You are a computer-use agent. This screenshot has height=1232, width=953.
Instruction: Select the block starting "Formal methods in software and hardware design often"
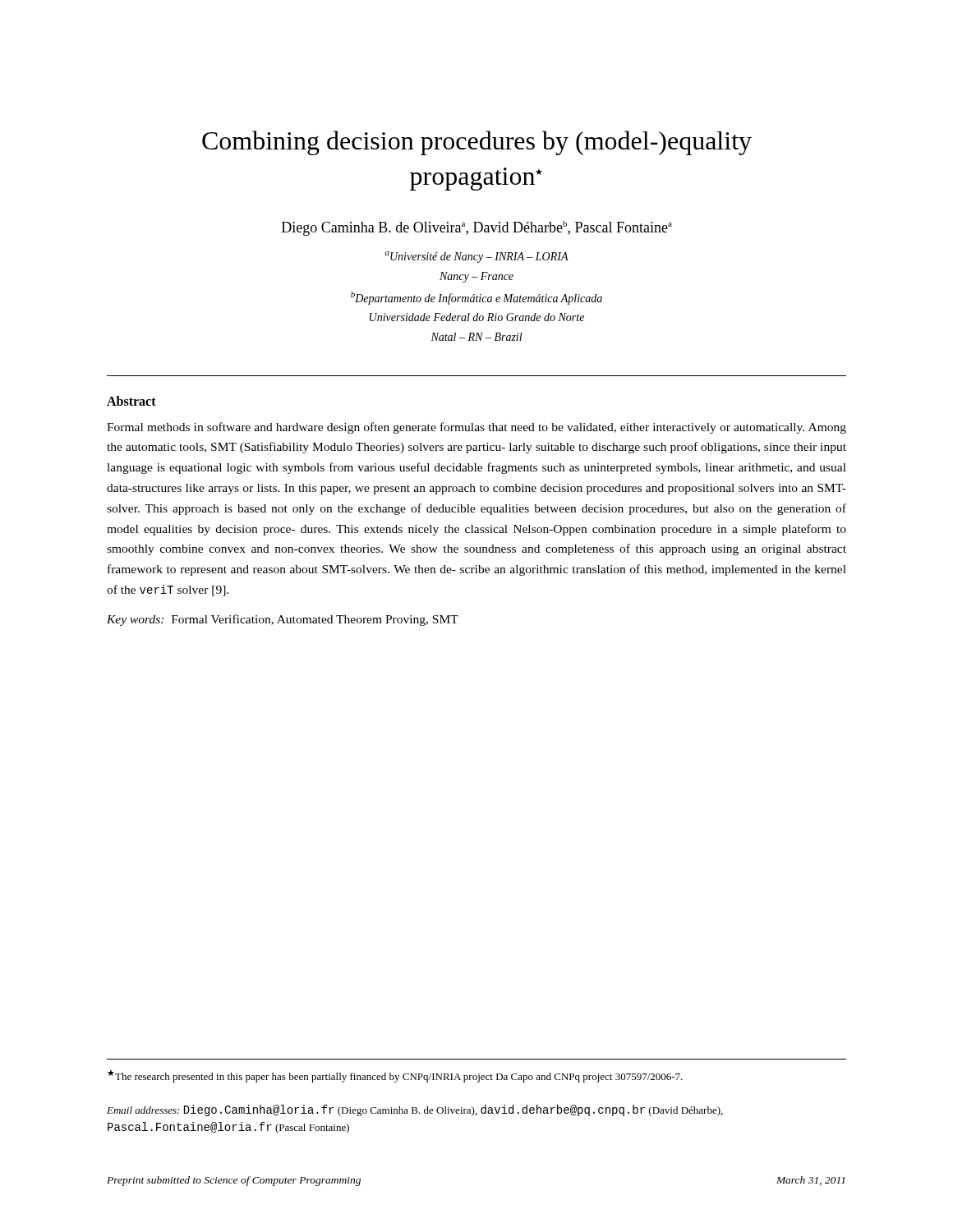tap(476, 508)
